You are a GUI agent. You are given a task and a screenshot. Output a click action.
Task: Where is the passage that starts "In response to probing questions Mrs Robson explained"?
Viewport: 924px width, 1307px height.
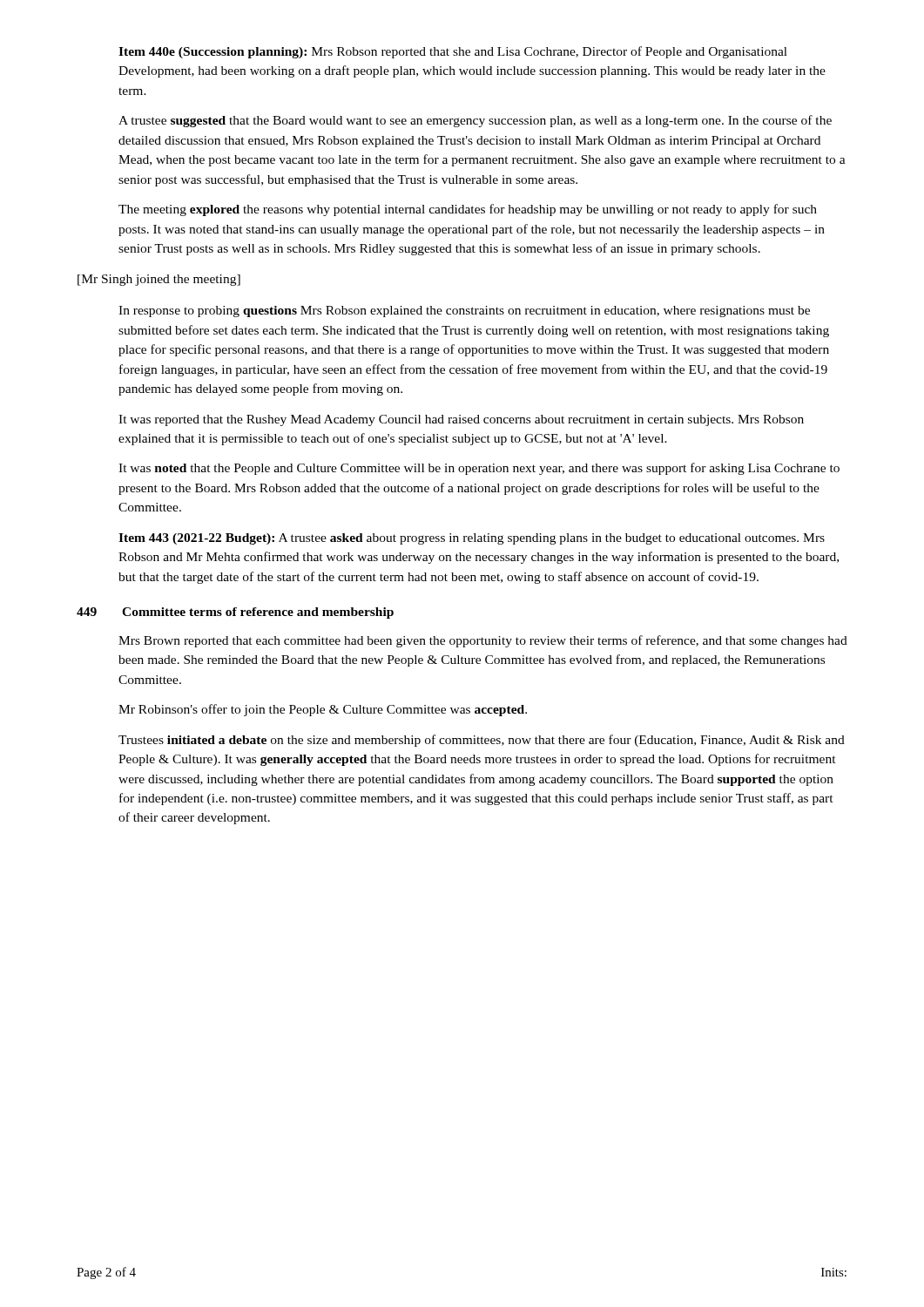click(x=474, y=349)
